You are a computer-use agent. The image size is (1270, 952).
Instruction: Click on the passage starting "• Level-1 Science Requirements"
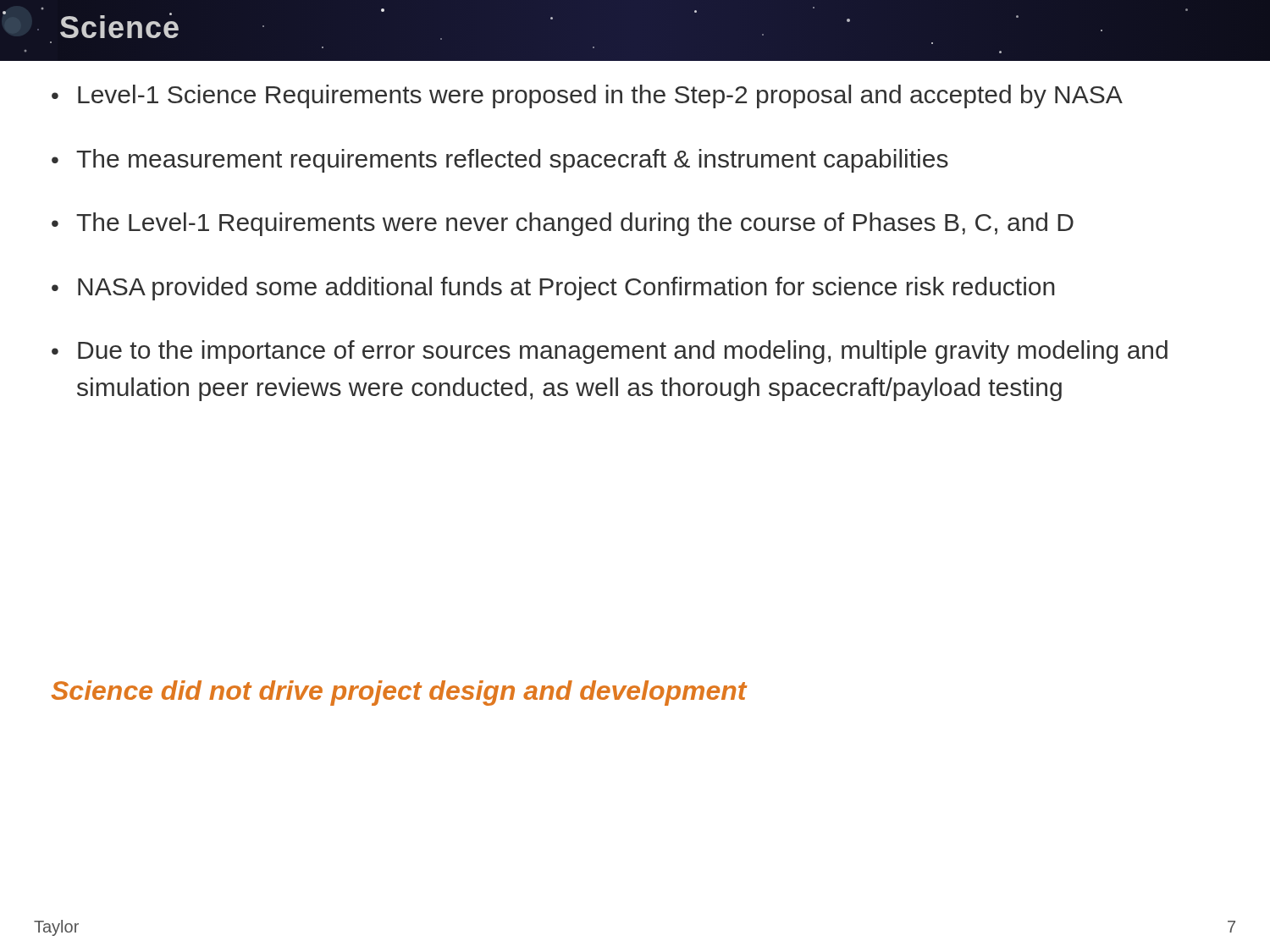tap(639, 95)
